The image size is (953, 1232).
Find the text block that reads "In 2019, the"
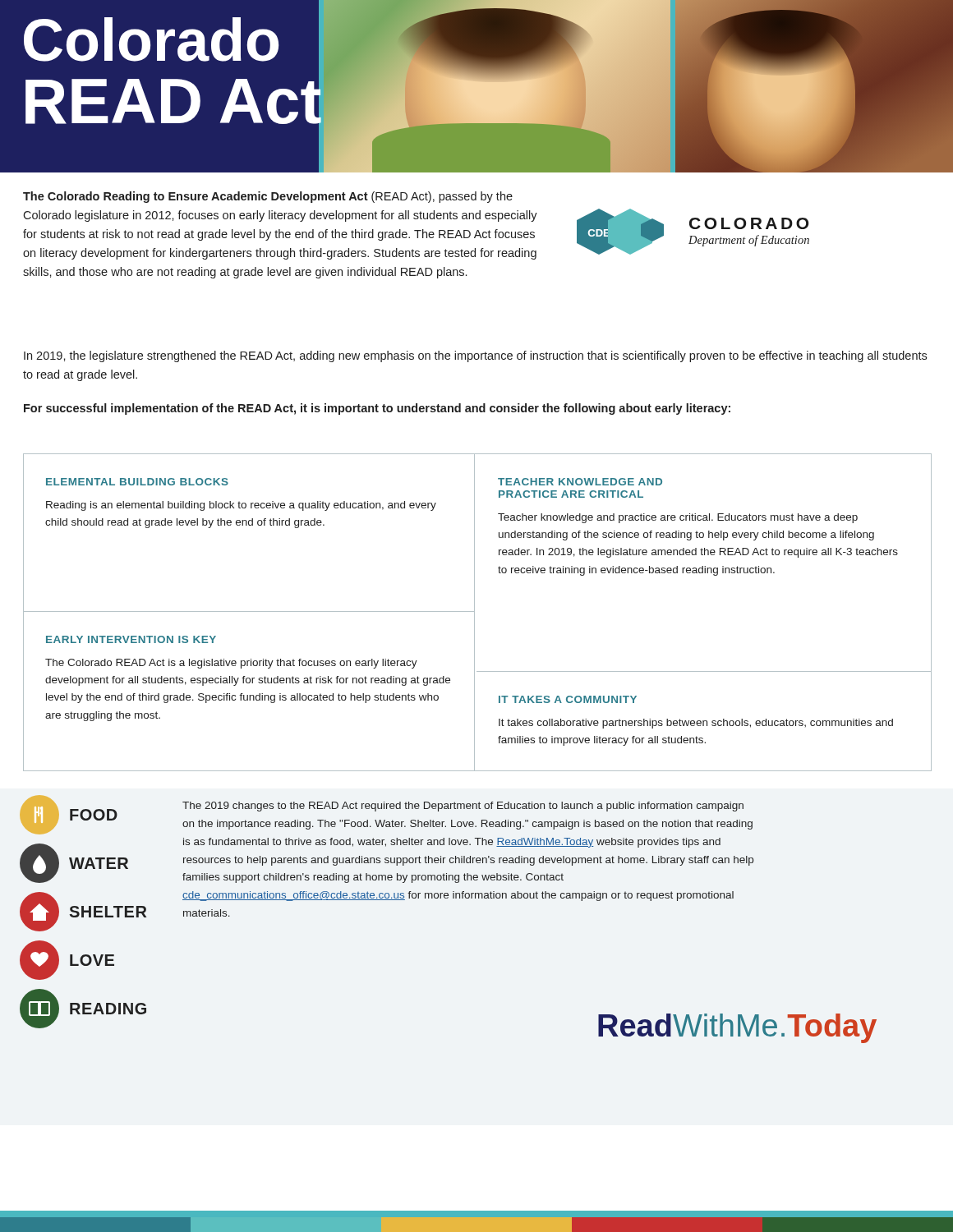tap(475, 365)
